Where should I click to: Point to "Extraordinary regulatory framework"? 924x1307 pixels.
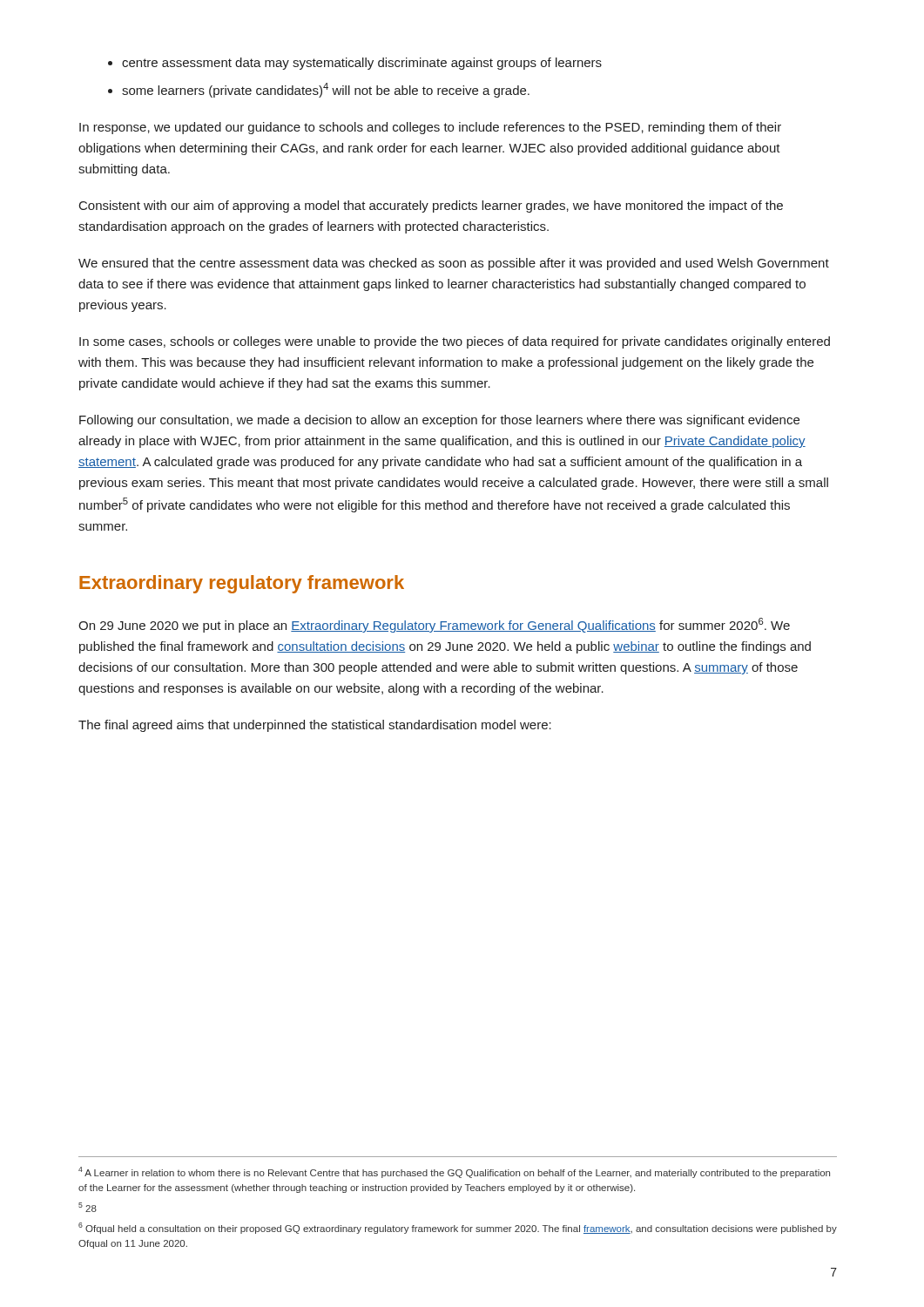coord(242,584)
